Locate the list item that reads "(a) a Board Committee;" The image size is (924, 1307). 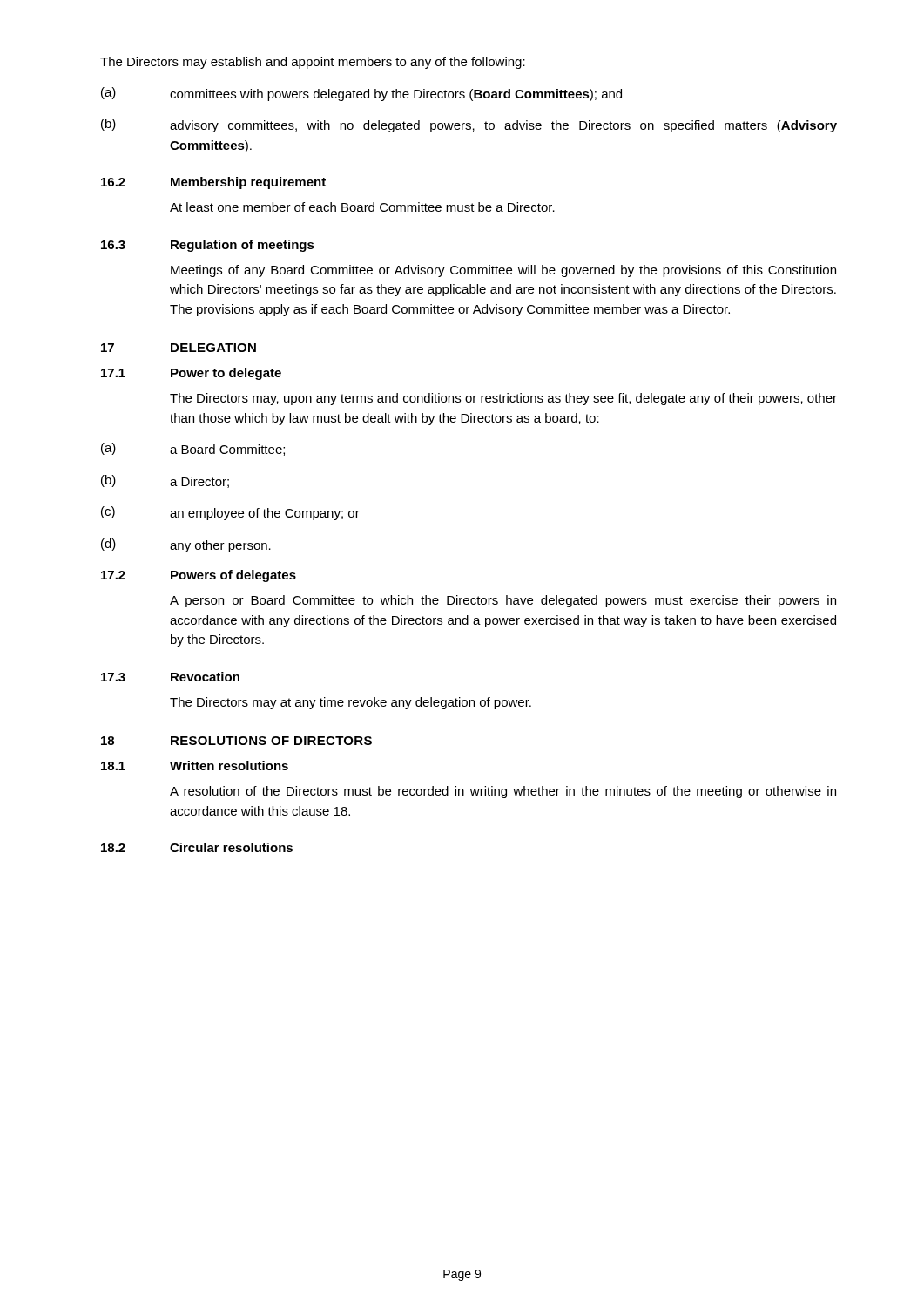click(x=193, y=449)
